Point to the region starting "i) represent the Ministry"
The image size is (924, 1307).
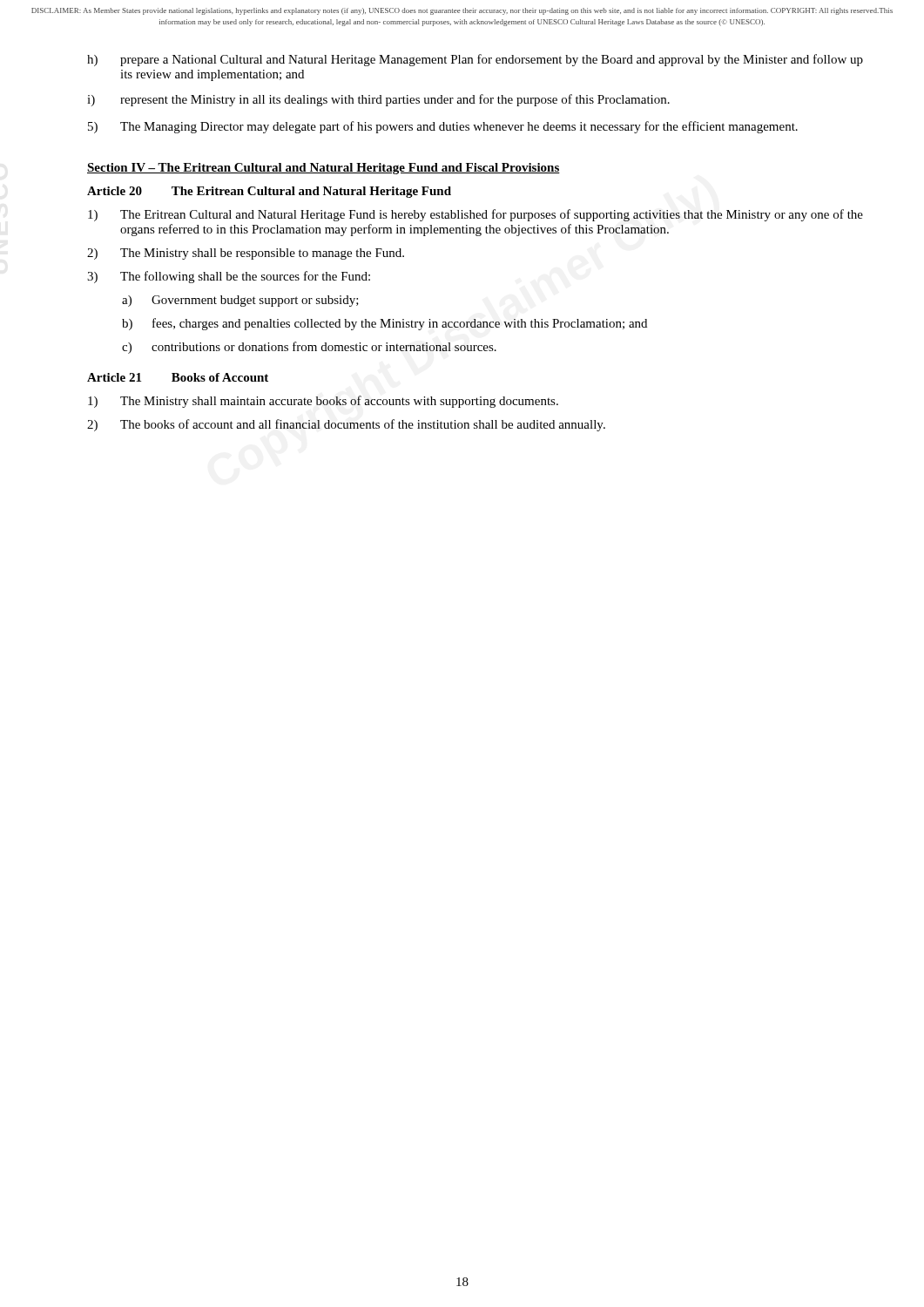475,100
